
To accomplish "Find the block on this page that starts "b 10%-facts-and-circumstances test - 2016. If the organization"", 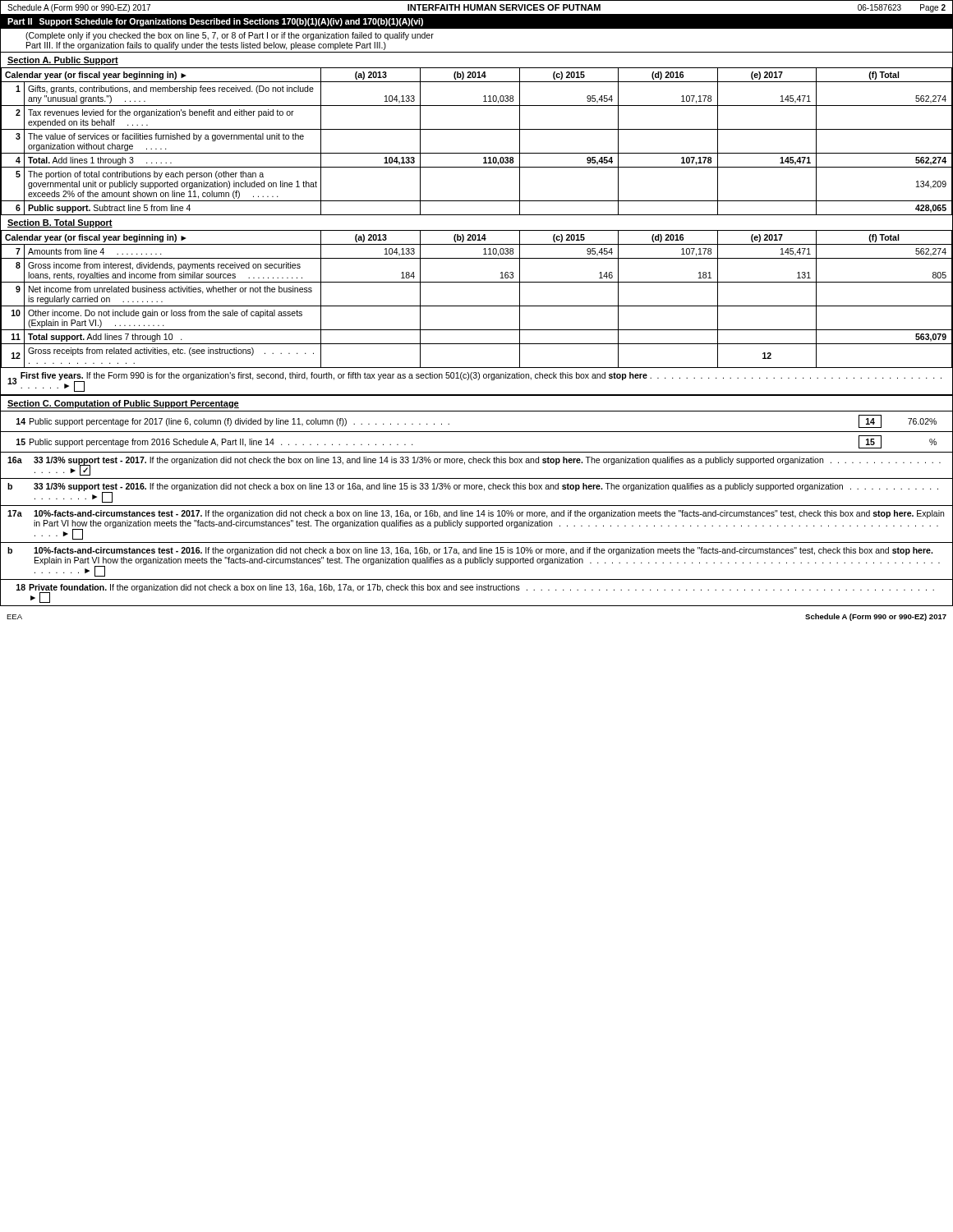I will click(476, 561).
